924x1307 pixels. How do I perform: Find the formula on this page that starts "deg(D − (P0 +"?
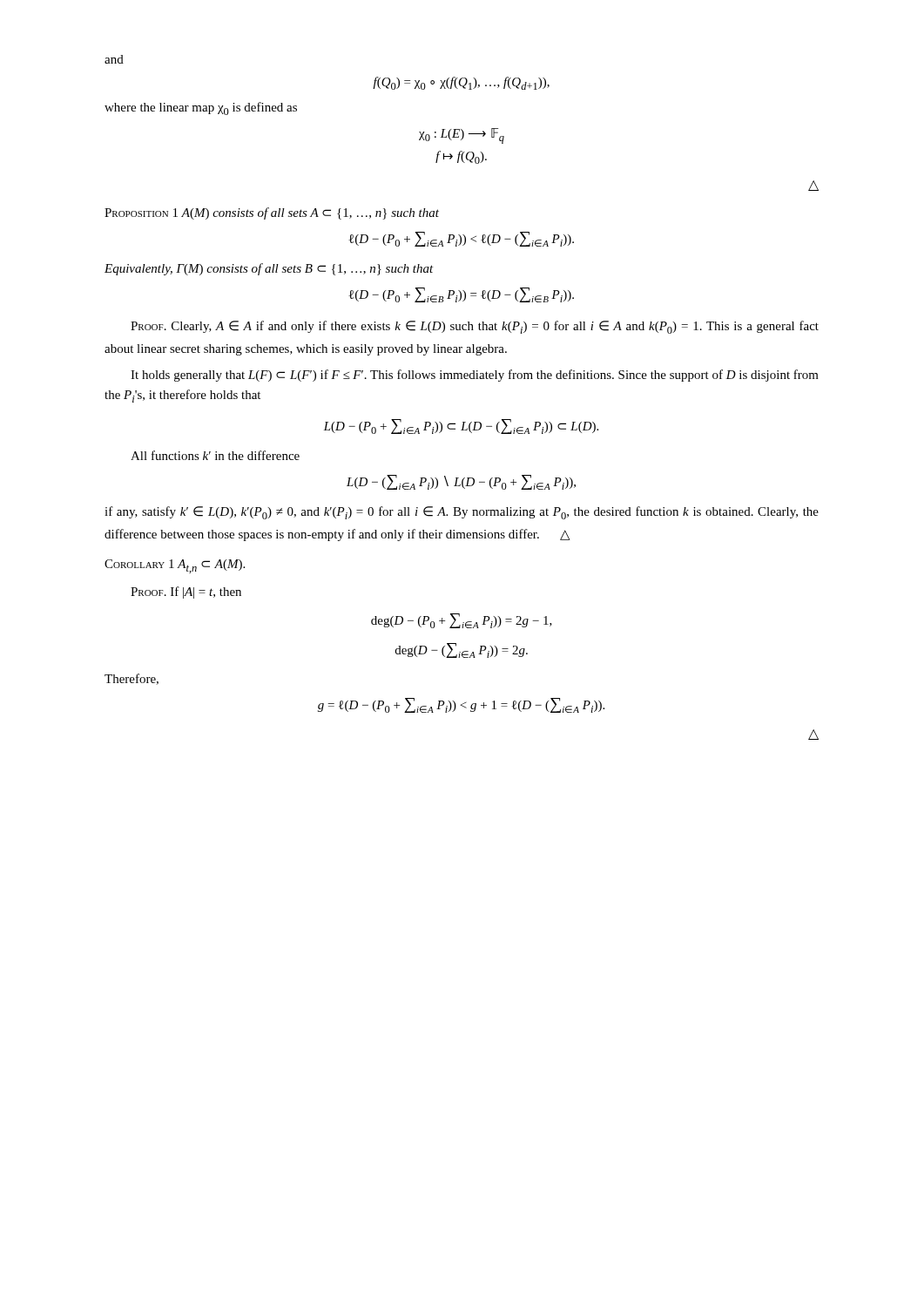point(462,620)
